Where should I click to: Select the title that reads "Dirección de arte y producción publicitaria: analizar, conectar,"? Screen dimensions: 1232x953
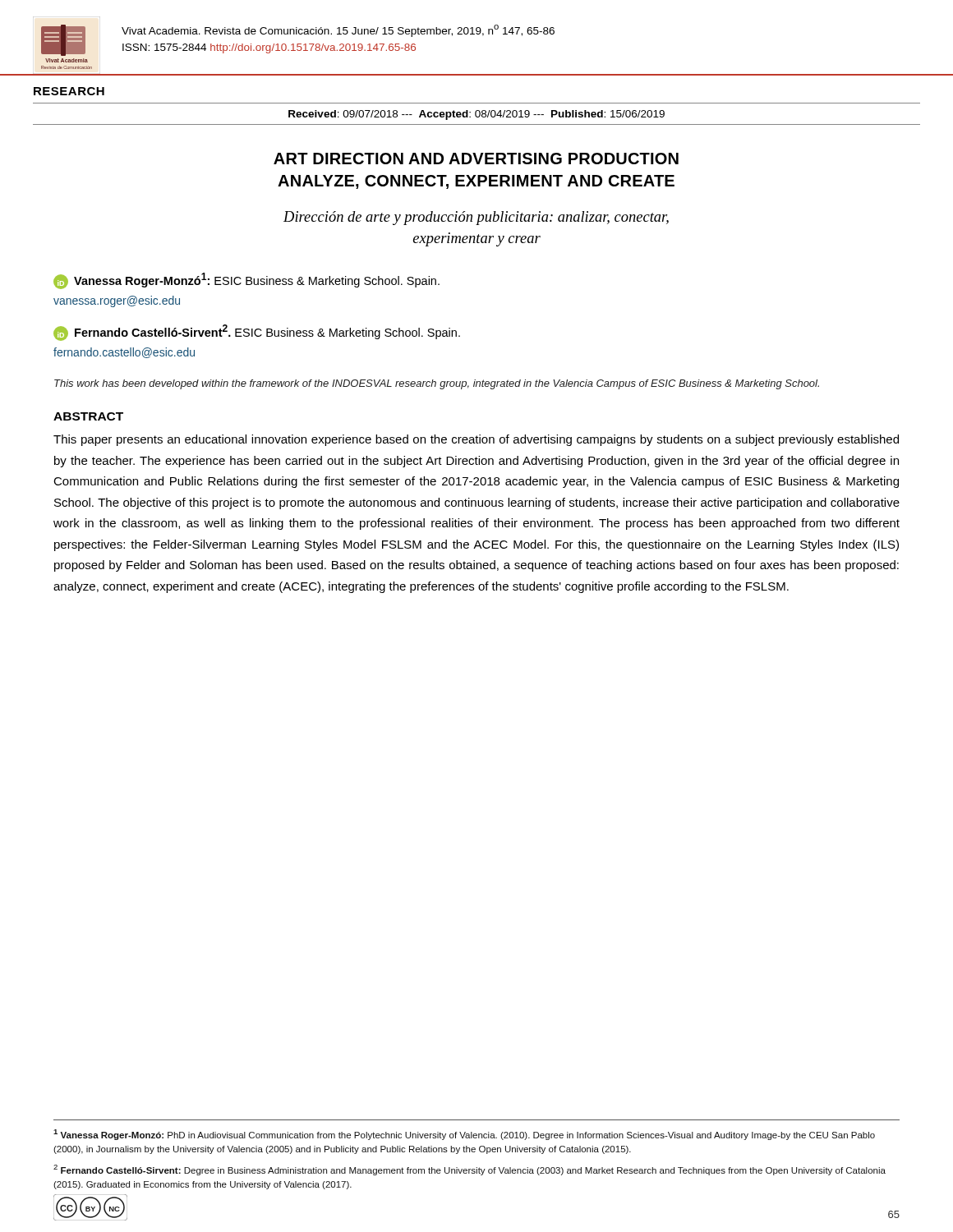pyautogui.click(x=476, y=228)
